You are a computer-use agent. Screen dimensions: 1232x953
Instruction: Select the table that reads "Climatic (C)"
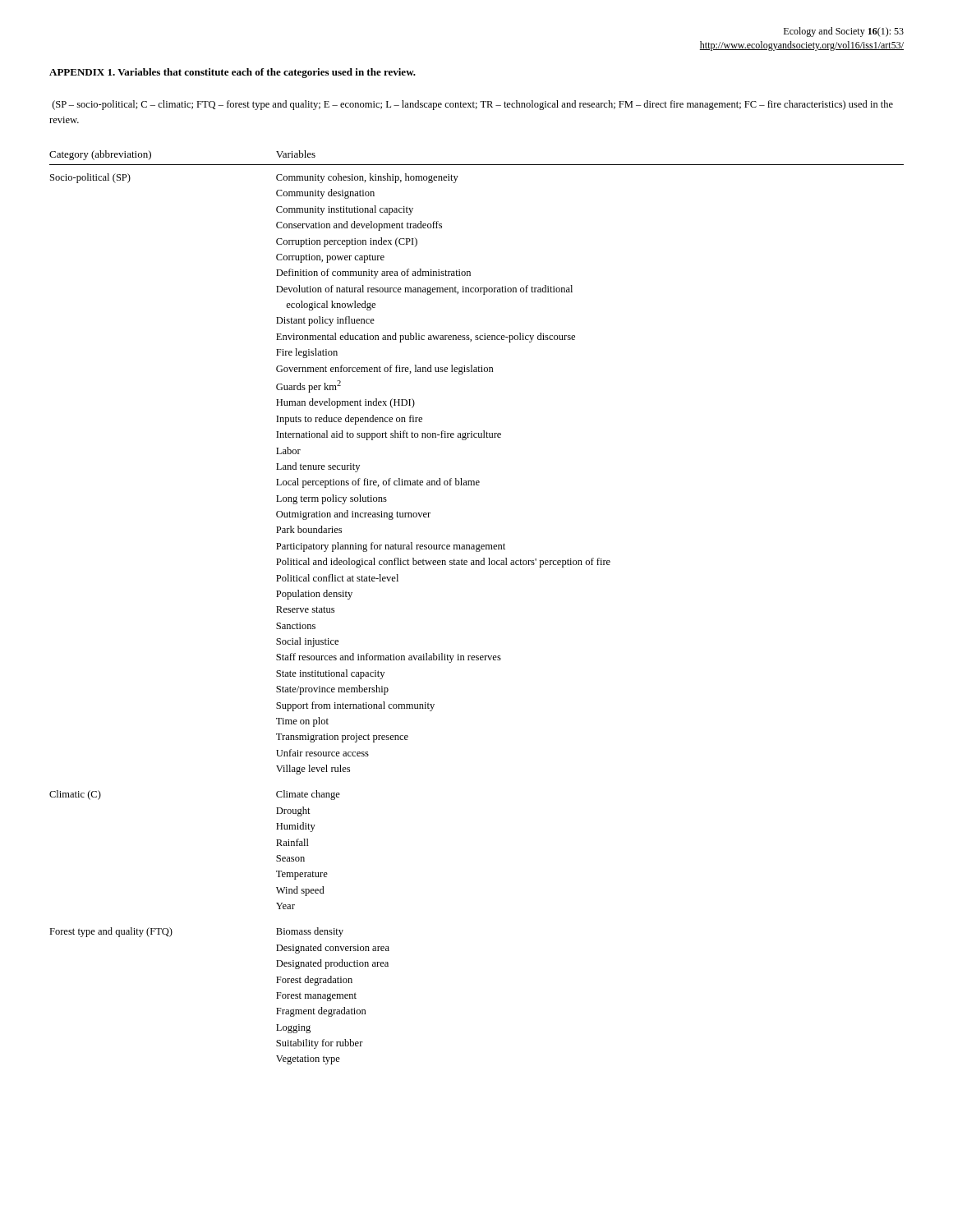476,608
